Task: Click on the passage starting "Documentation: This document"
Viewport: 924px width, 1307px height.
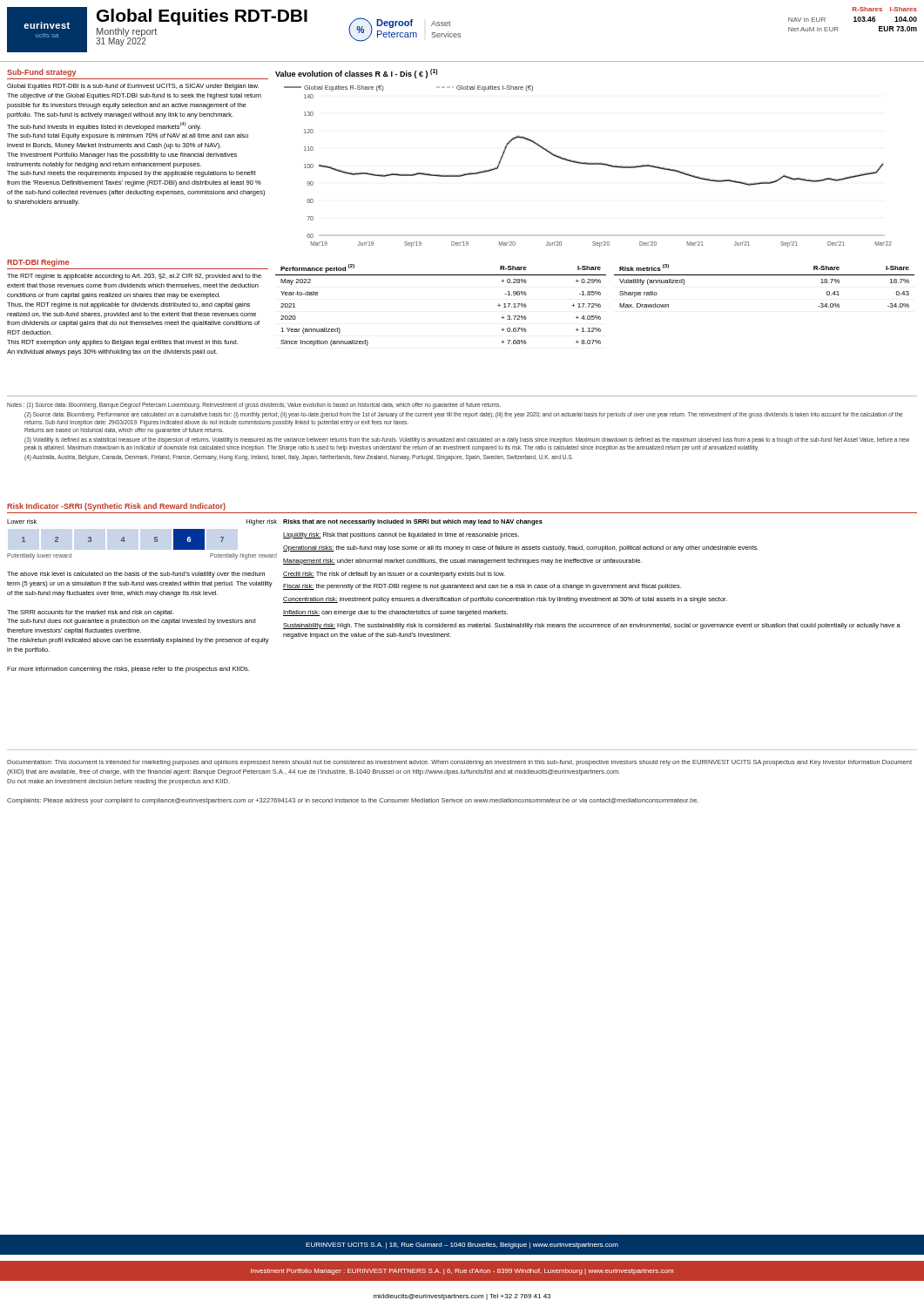Action: pyautogui.click(x=459, y=781)
